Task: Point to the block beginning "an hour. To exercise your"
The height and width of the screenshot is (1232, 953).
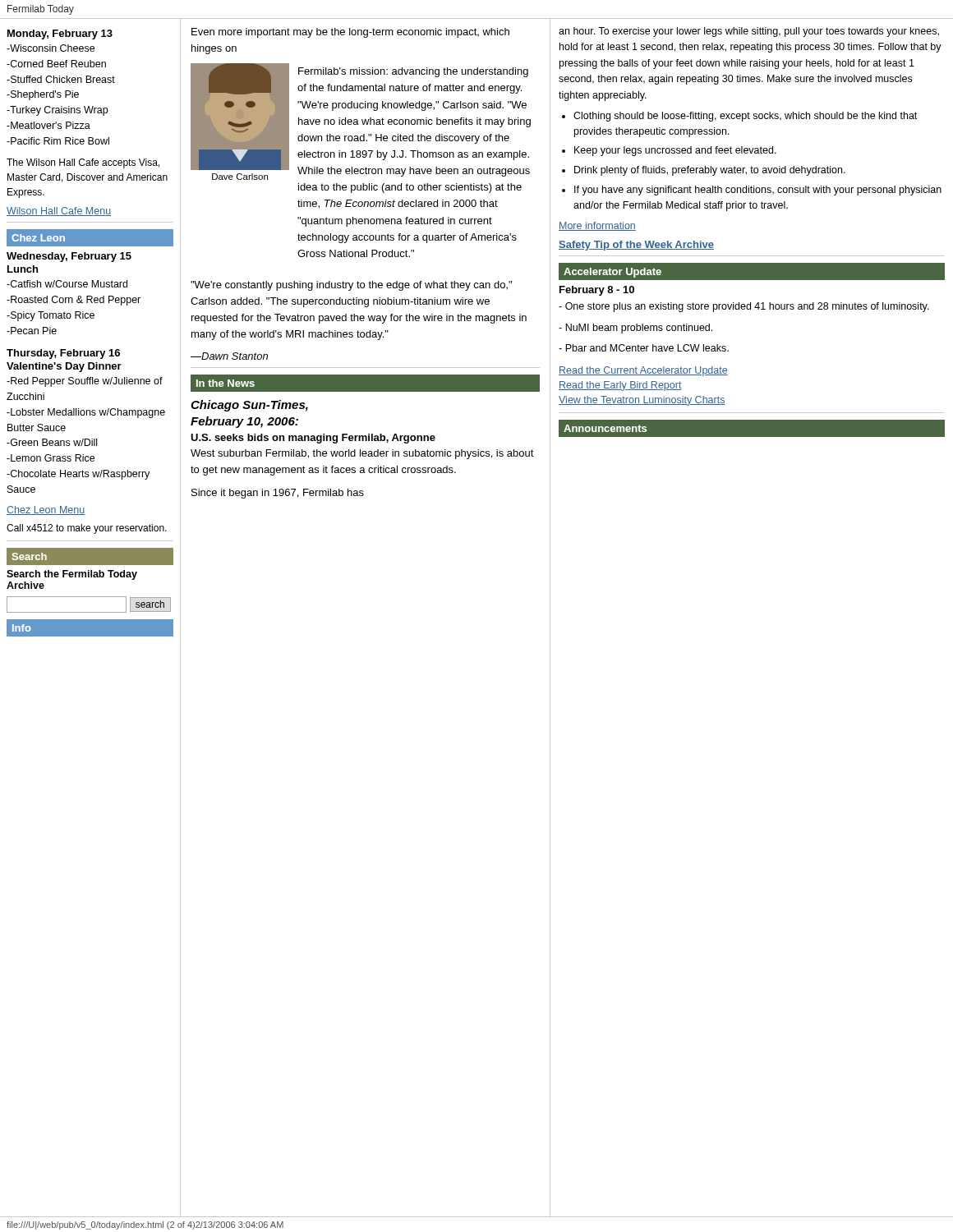Action: (x=750, y=63)
